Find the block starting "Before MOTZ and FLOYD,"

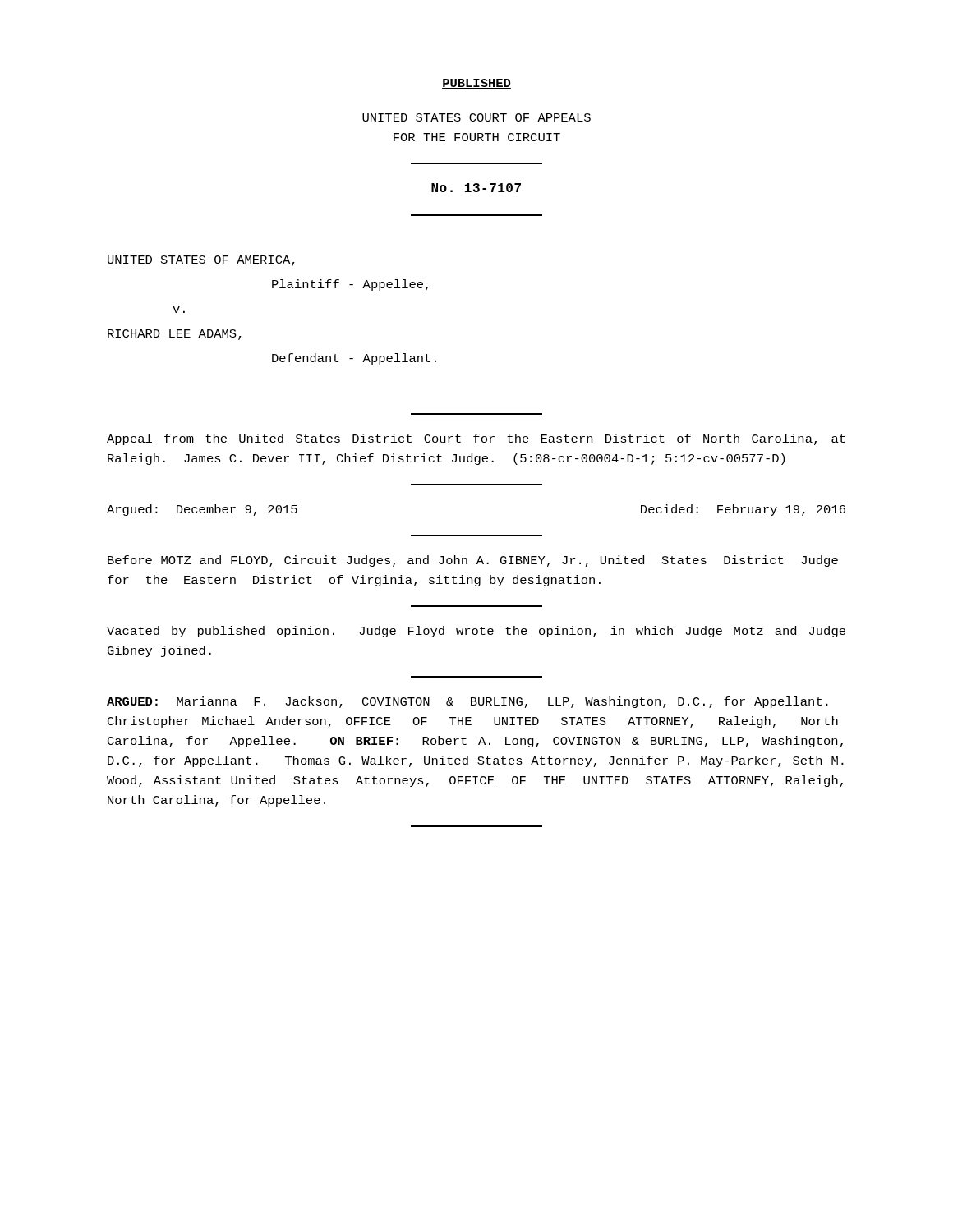pyautogui.click(x=476, y=571)
